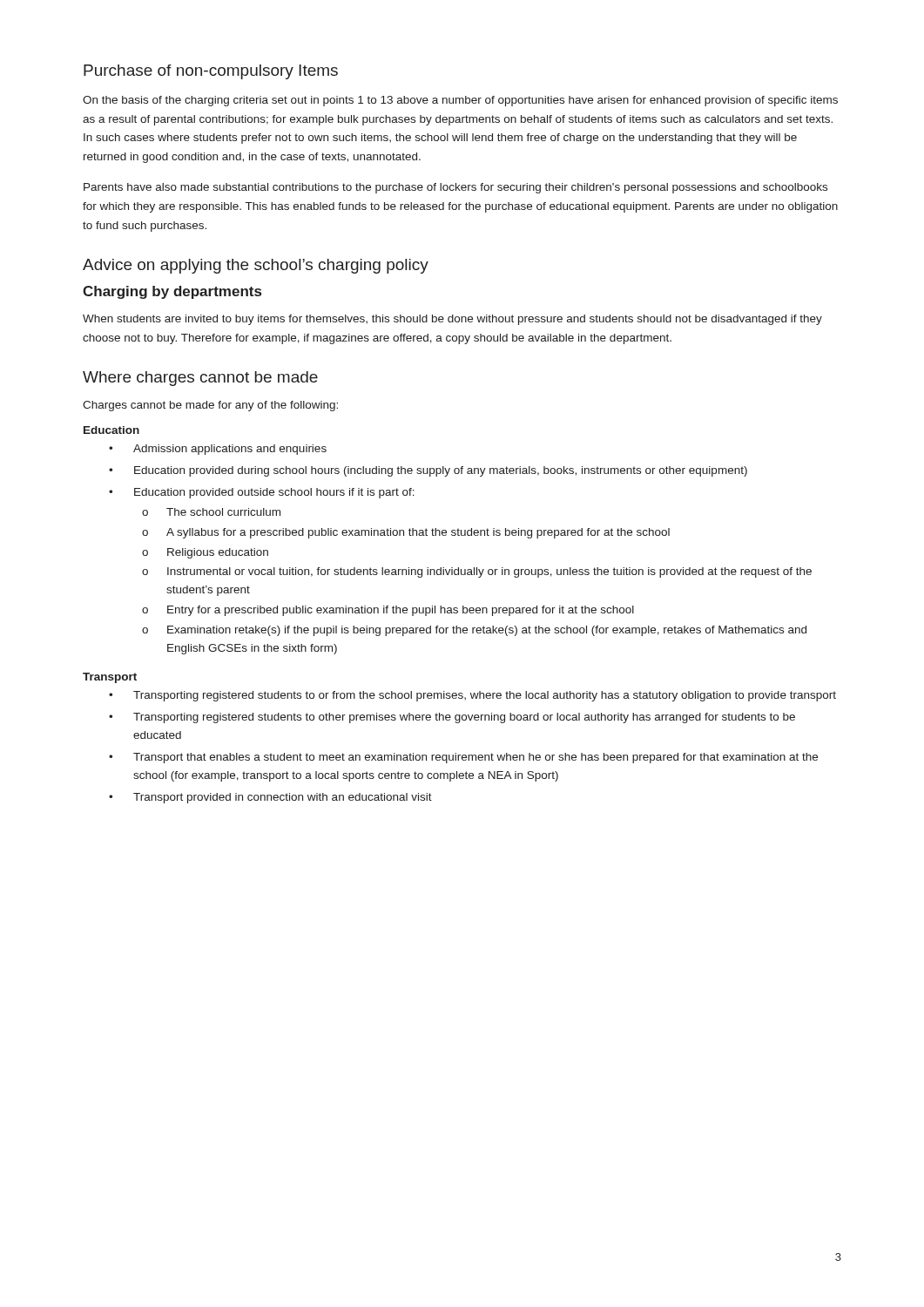Click on the text starting "o The school curriculum"
This screenshot has height=1307, width=924.
(211, 512)
